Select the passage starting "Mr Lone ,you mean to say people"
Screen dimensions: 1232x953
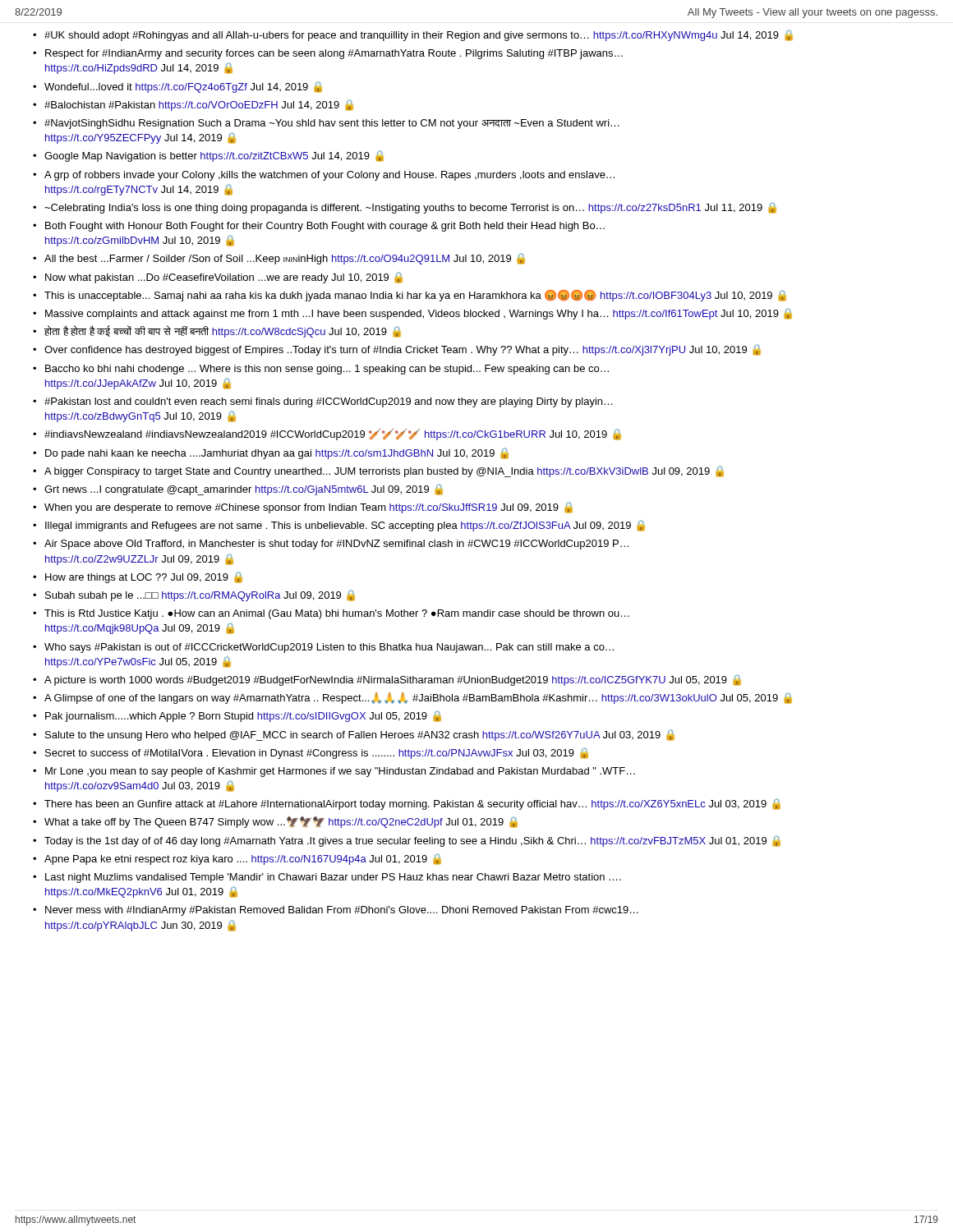(x=340, y=778)
